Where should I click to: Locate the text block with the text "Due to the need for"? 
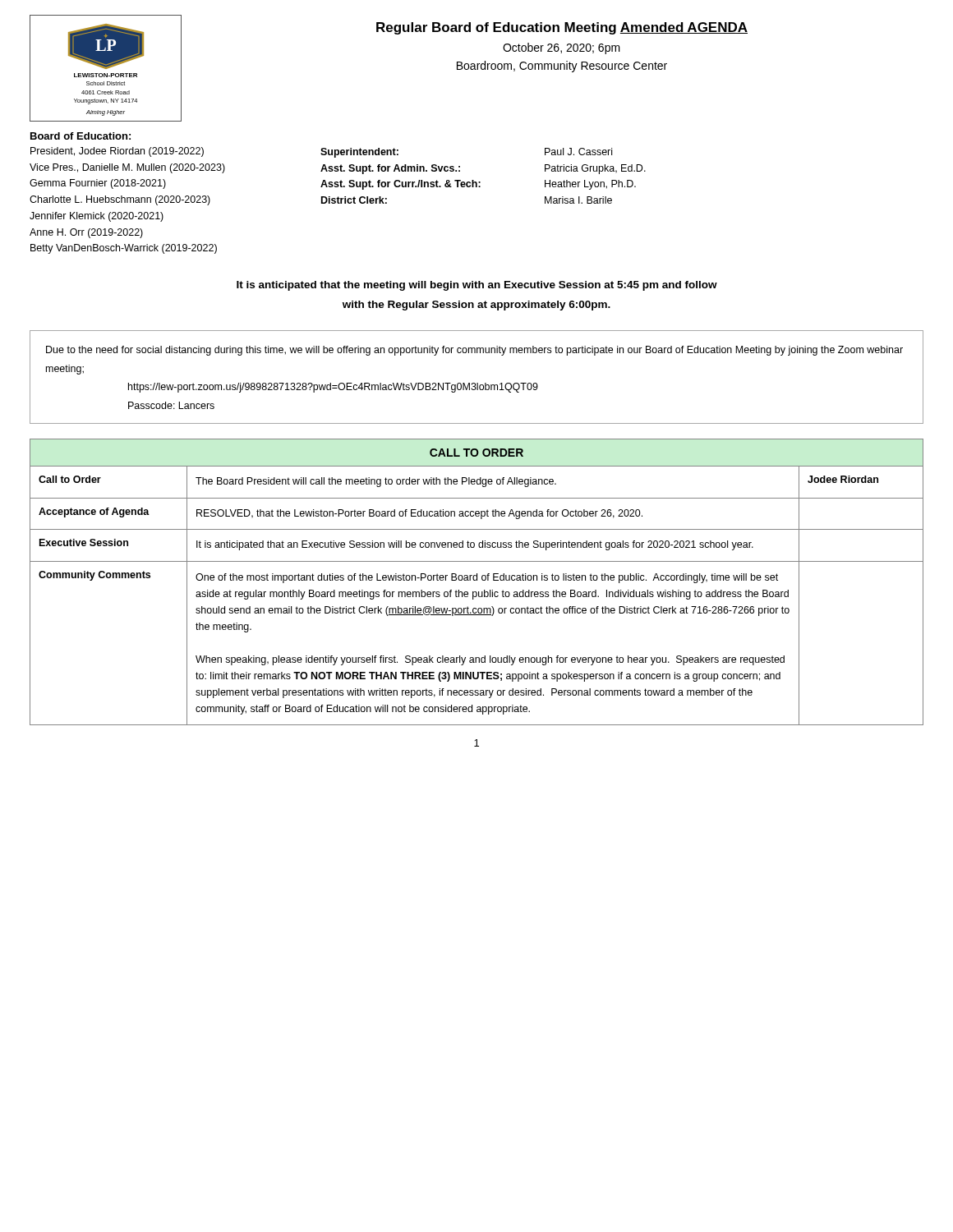pyautogui.click(x=476, y=380)
